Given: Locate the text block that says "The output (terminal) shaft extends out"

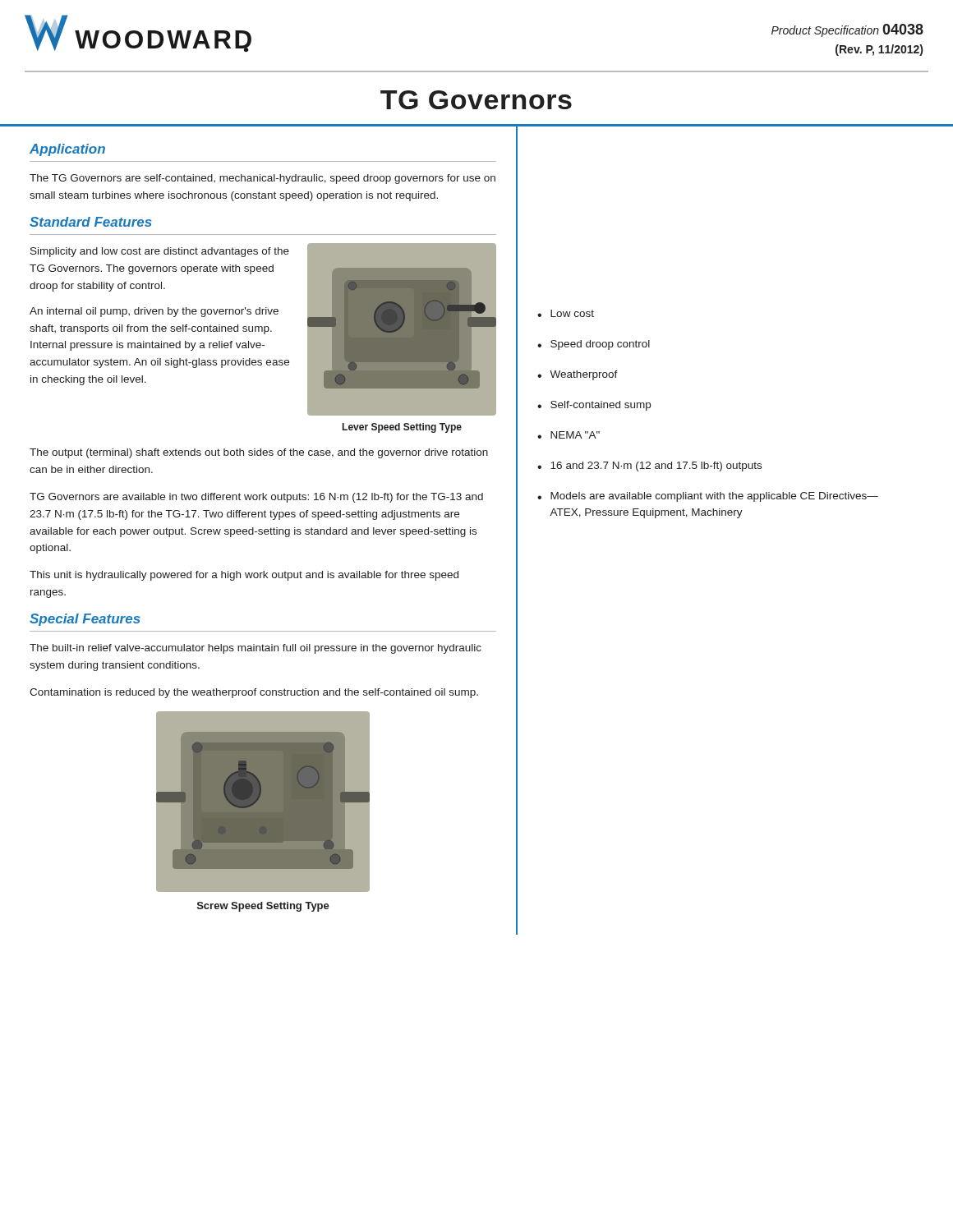Looking at the screenshot, I should pyautogui.click(x=259, y=461).
